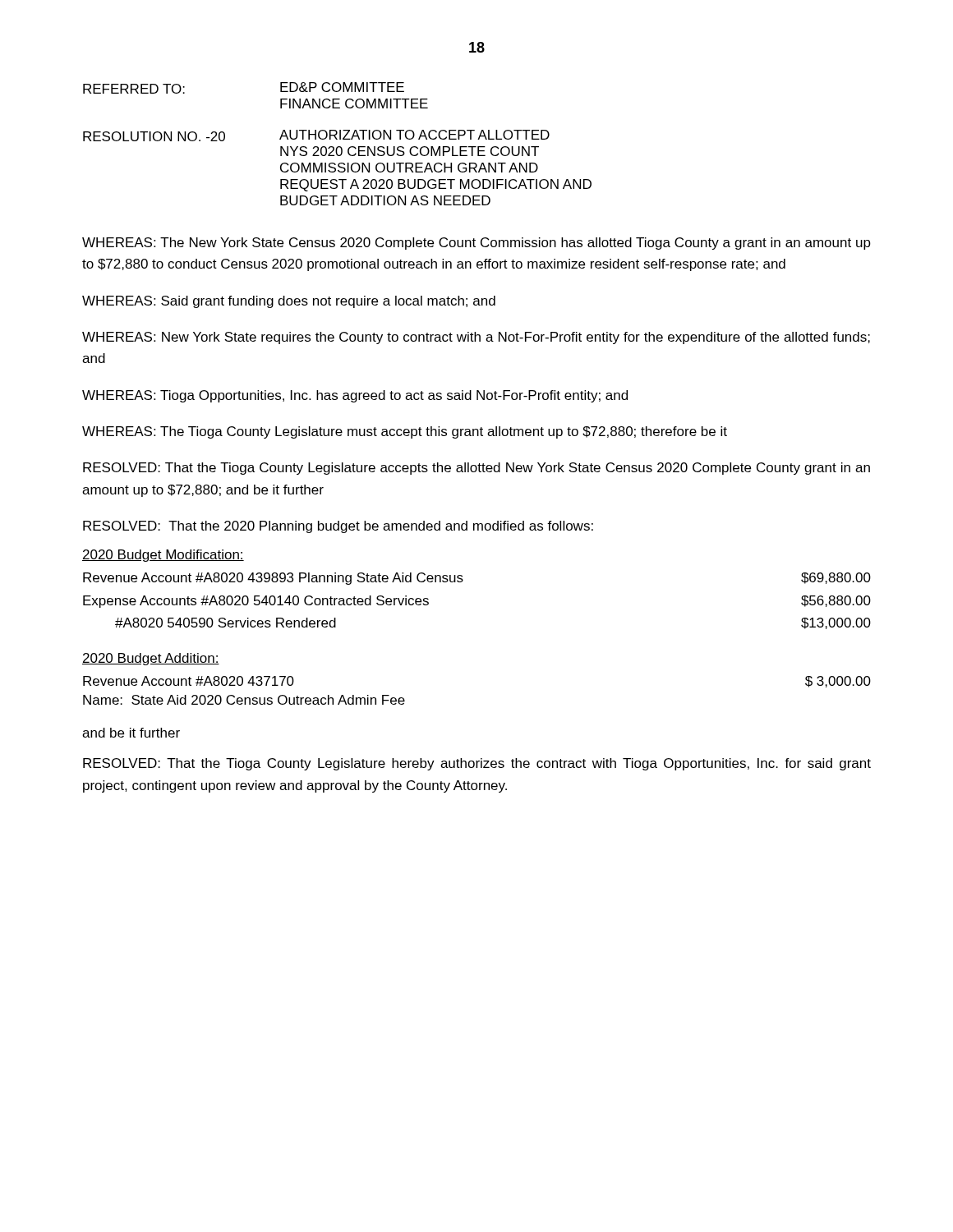Viewport: 953px width, 1232px height.
Task: Select the text block that reads "WHEREAS: The New"
Action: pos(476,254)
